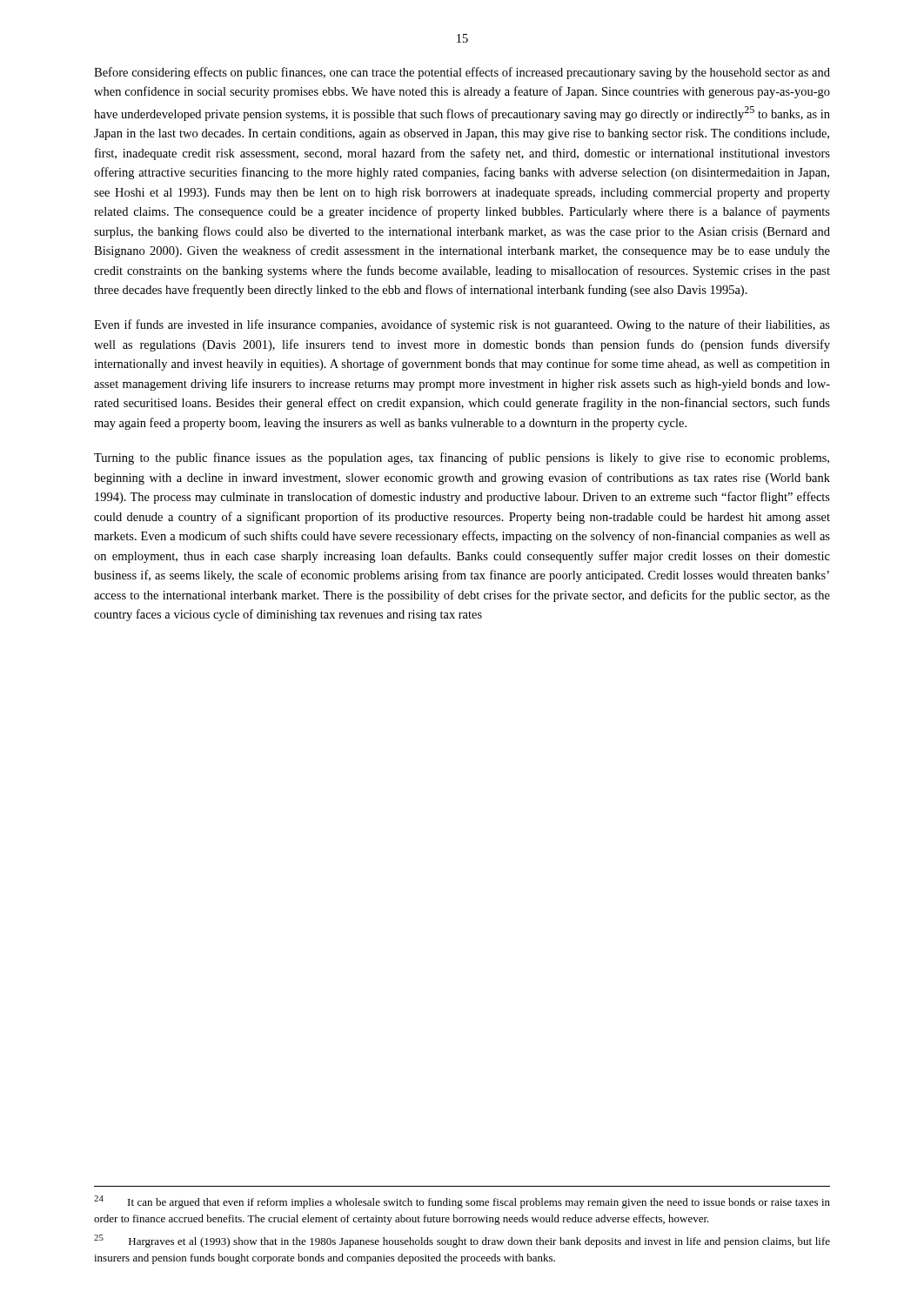Point to the block starting "Before considering effects on public"

pyautogui.click(x=462, y=181)
